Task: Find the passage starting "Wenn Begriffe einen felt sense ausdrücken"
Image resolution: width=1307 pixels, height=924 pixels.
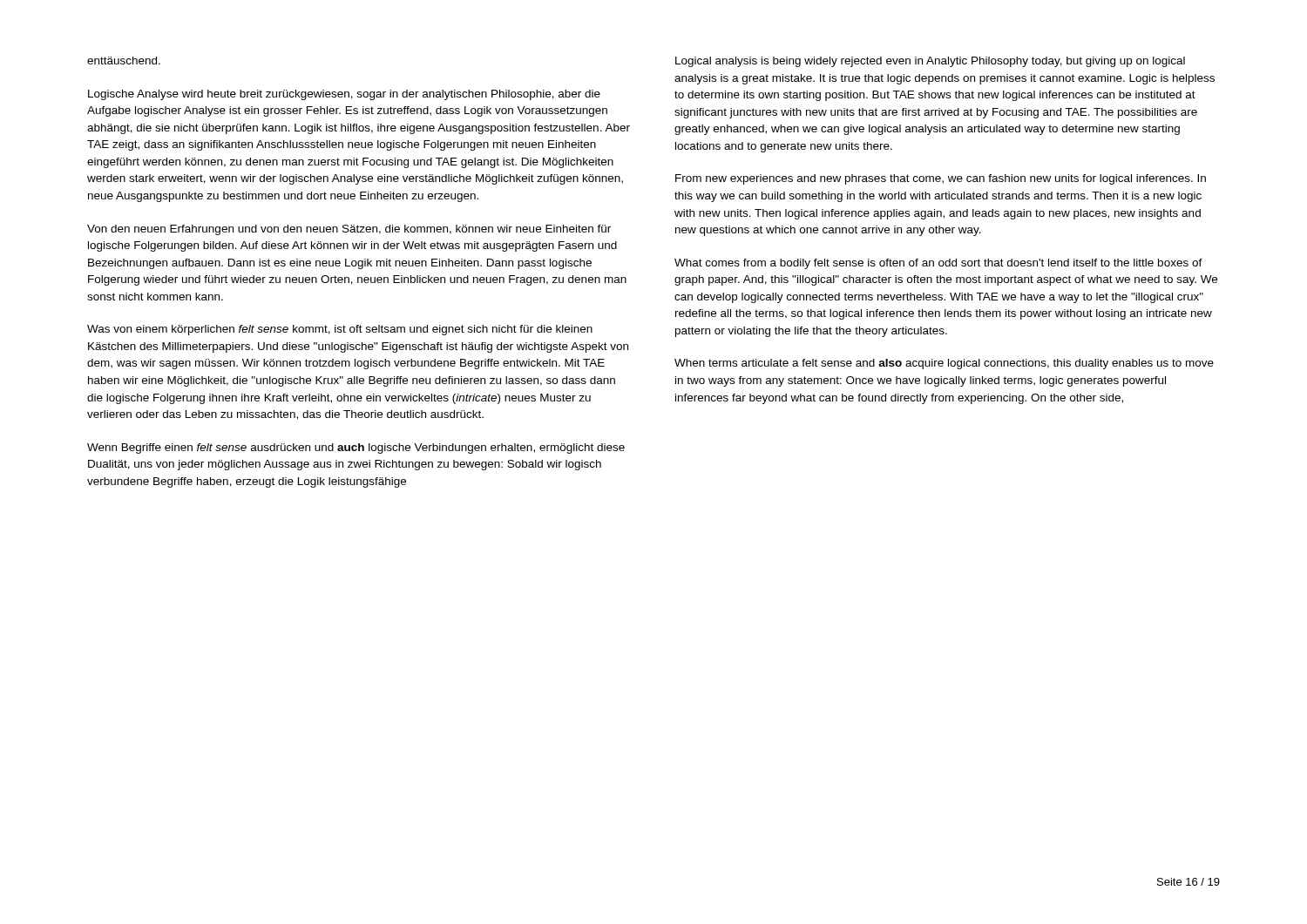Action: [360, 464]
